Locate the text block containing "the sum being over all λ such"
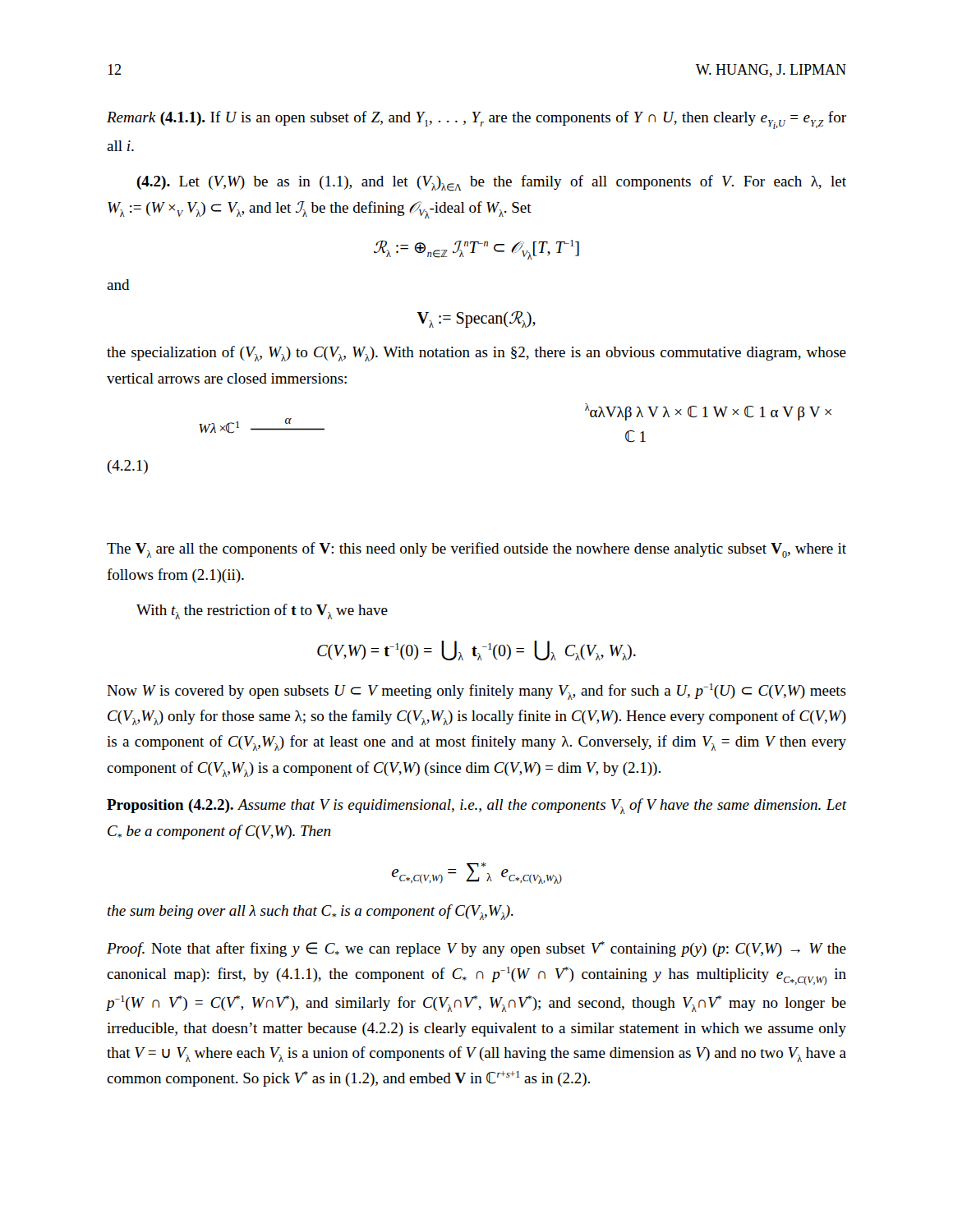The height and width of the screenshot is (1232, 953). pos(311,912)
